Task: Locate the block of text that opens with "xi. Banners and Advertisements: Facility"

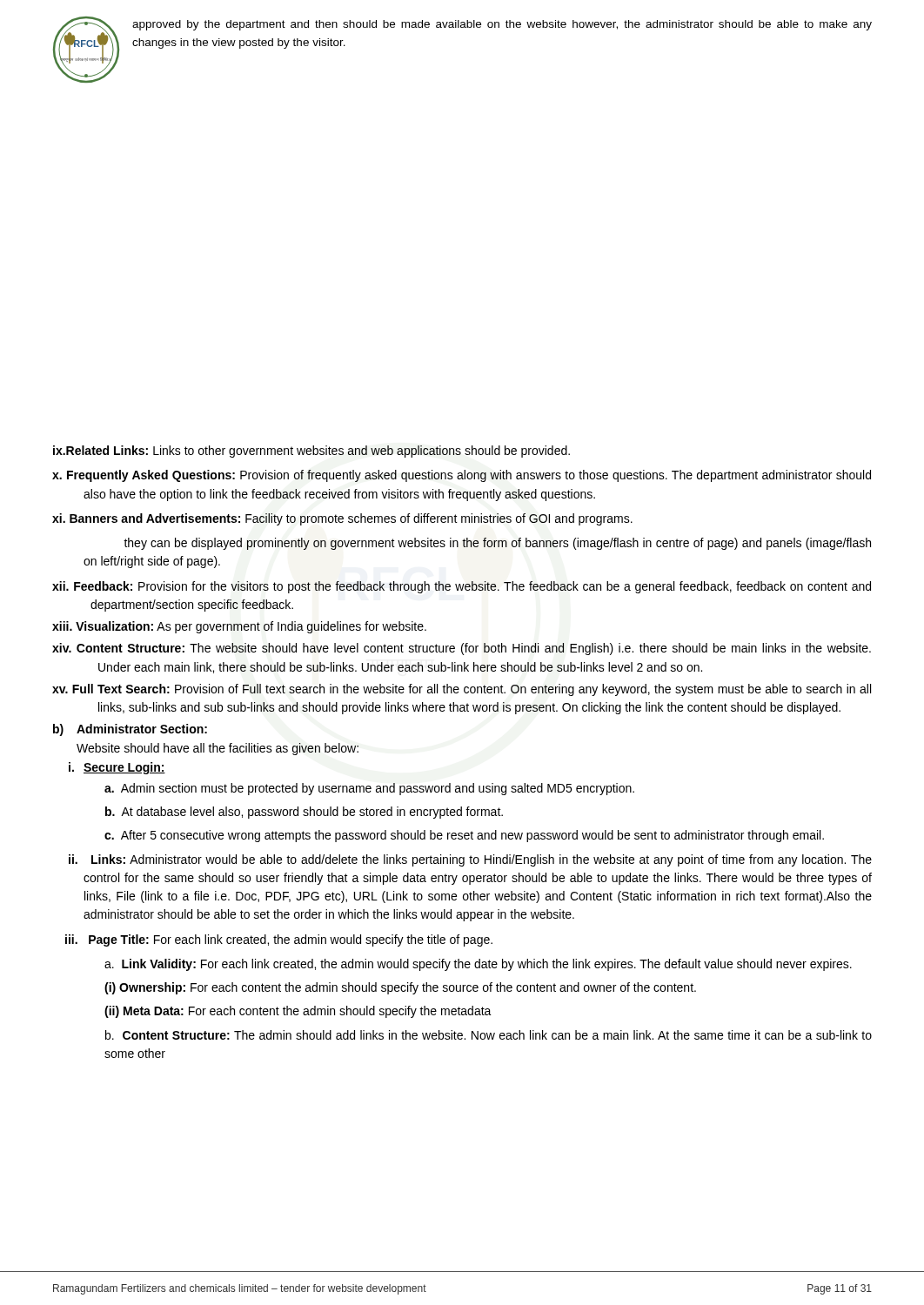Action: pyautogui.click(x=343, y=518)
